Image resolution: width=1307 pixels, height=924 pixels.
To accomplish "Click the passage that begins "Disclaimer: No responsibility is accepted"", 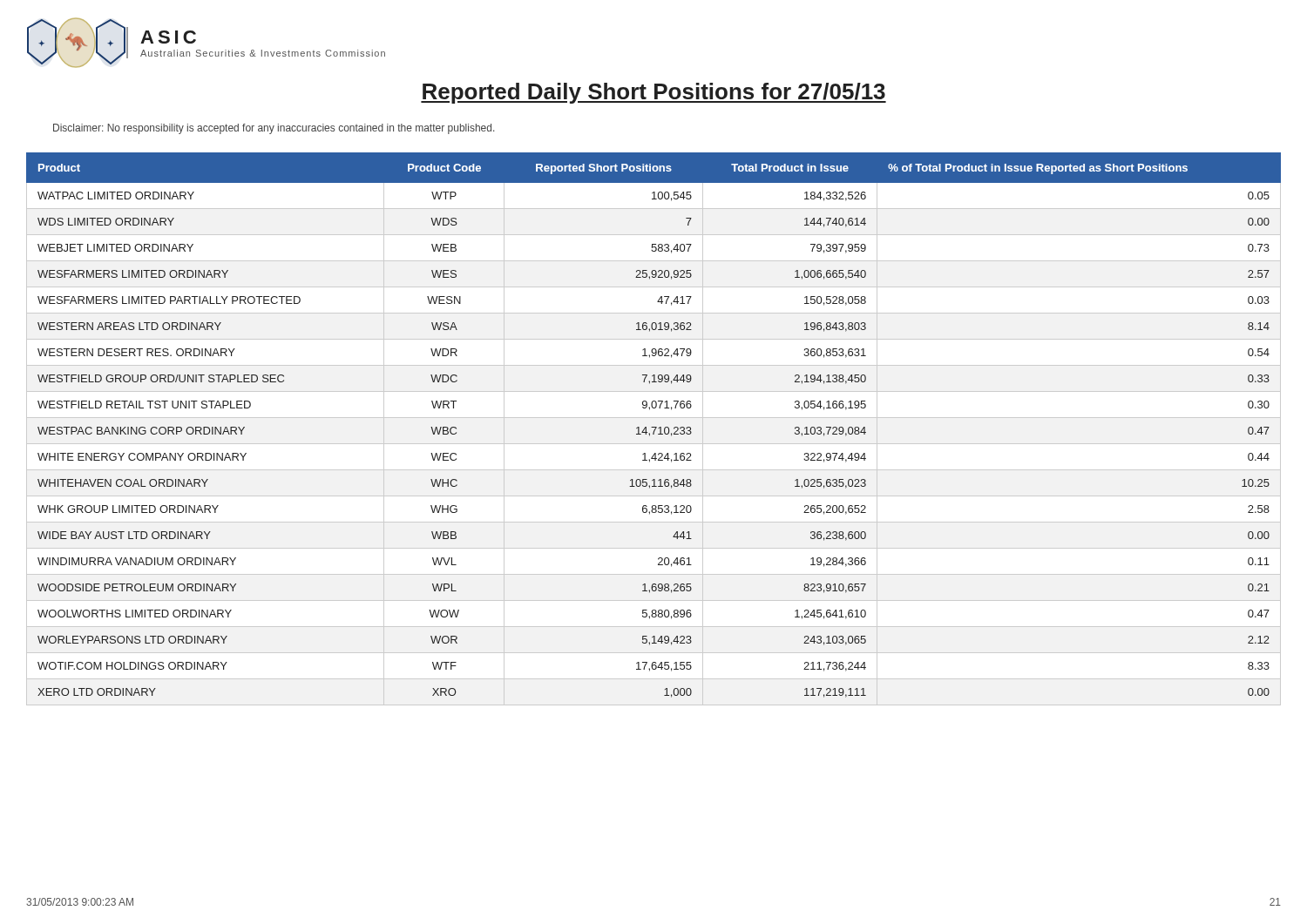I will pos(274,128).
